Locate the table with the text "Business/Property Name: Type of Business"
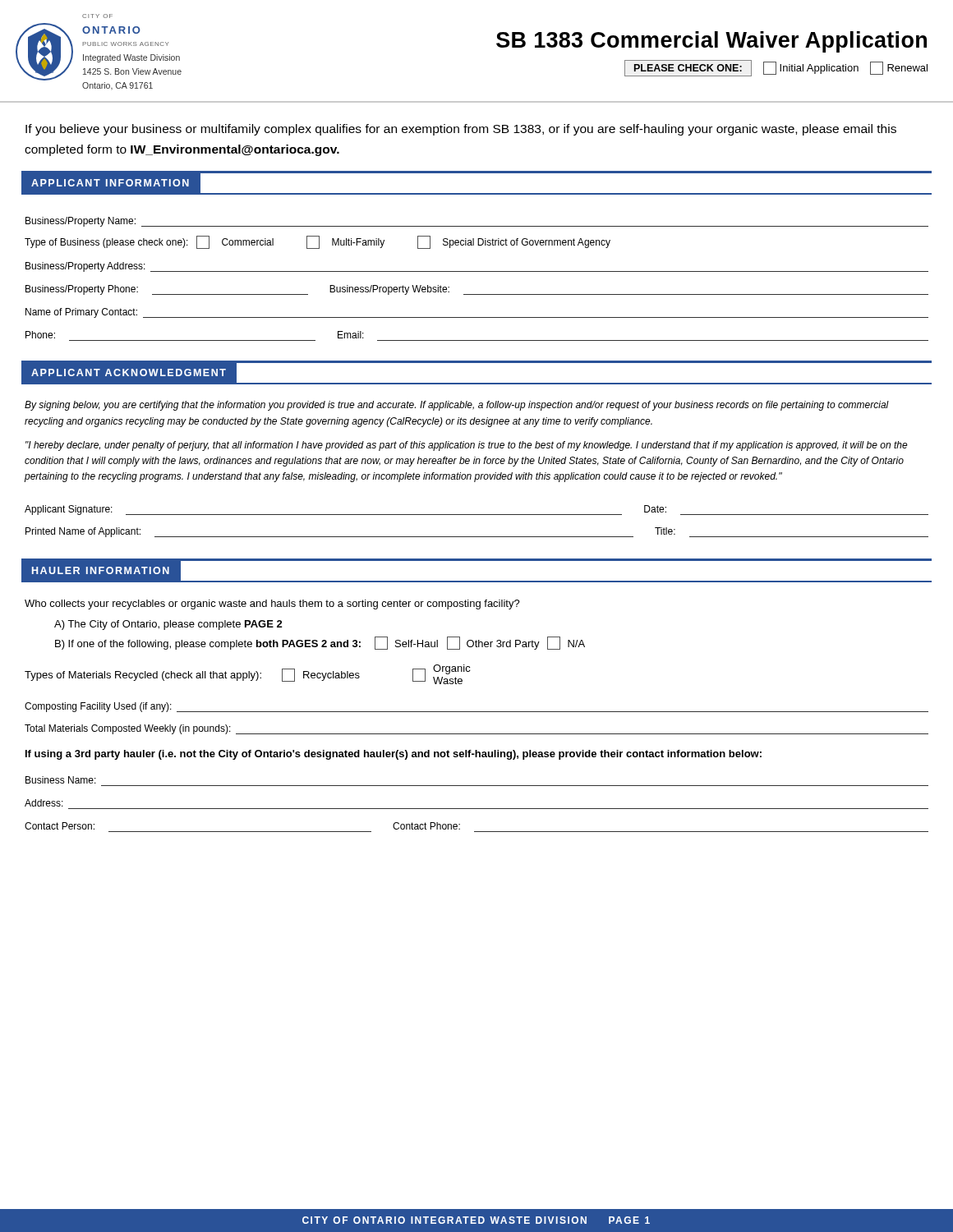The width and height of the screenshot is (953, 1232). pyautogui.click(x=476, y=280)
